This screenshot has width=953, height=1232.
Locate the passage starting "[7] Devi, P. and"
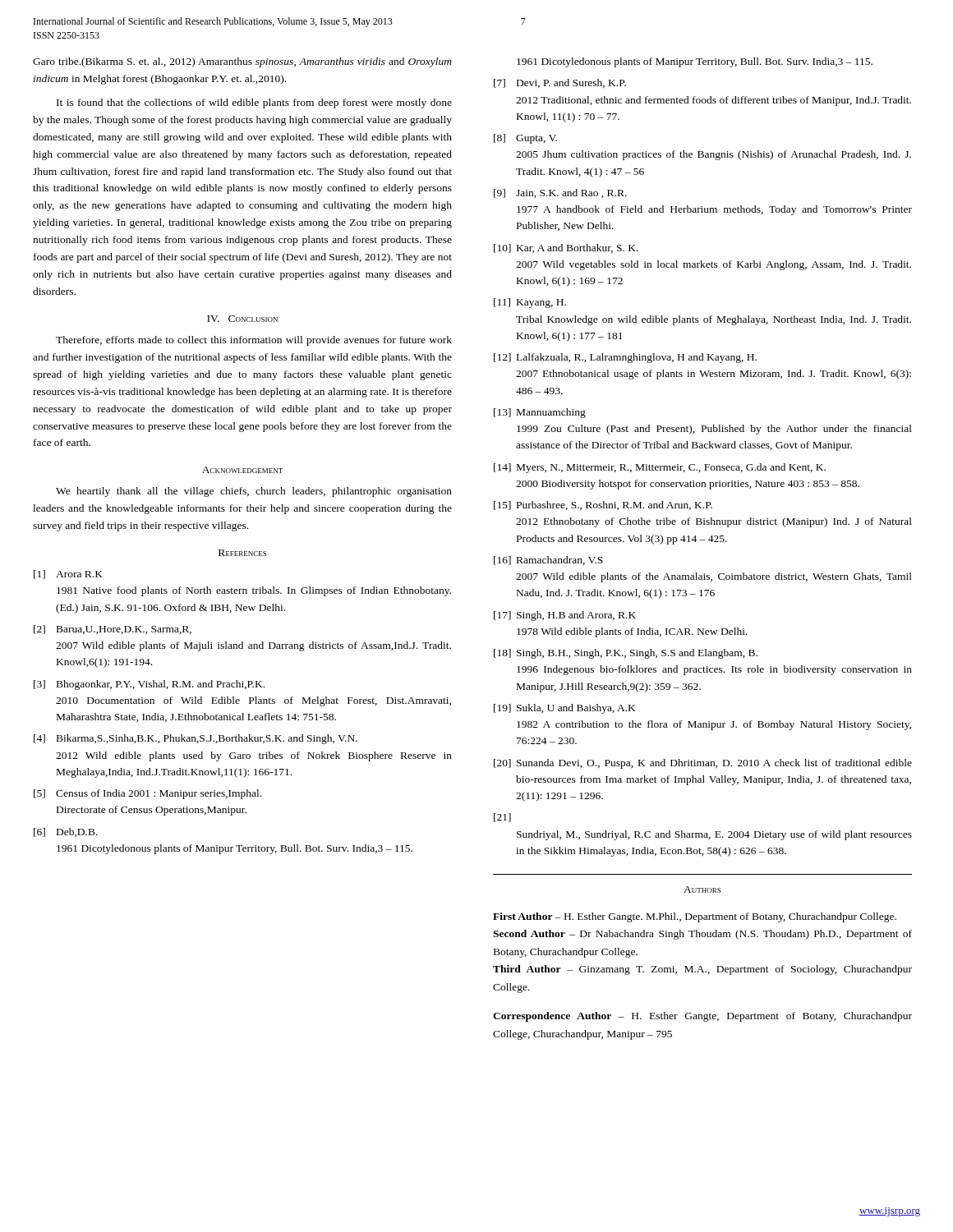(x=702, y=100)
